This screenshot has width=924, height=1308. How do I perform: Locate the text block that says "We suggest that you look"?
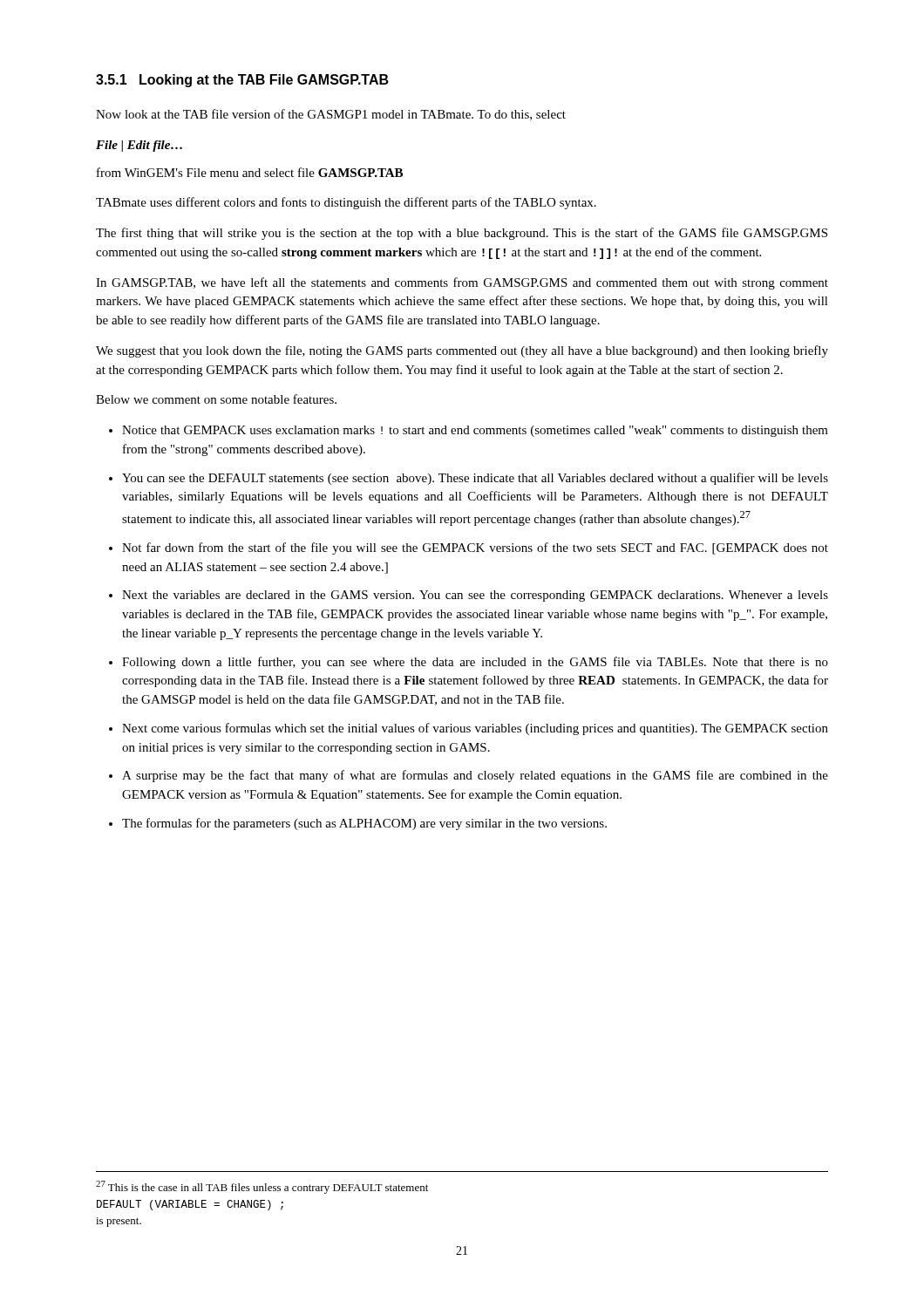(462, 360)
